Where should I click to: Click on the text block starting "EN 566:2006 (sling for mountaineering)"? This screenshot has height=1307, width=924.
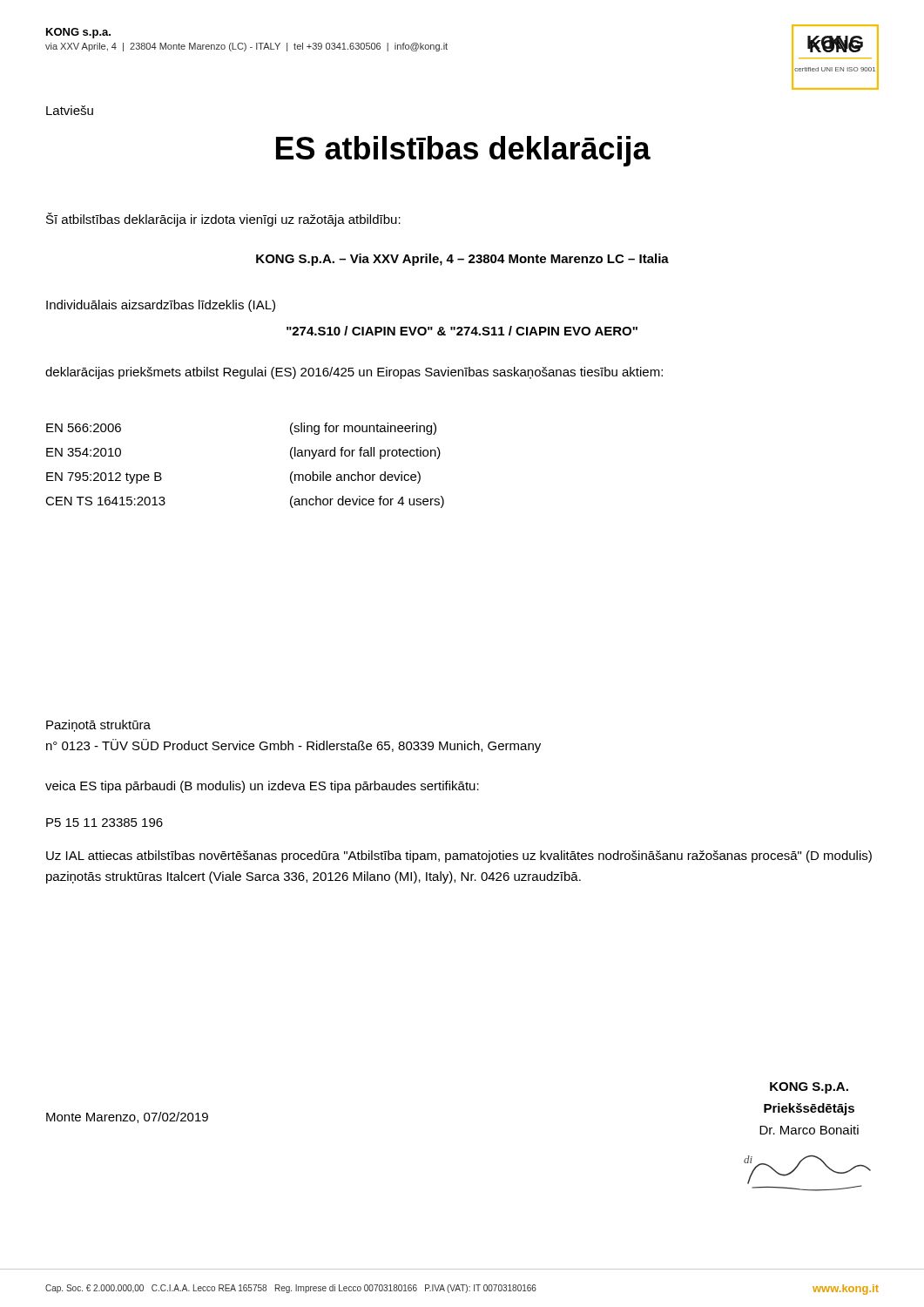click(85, 427)
